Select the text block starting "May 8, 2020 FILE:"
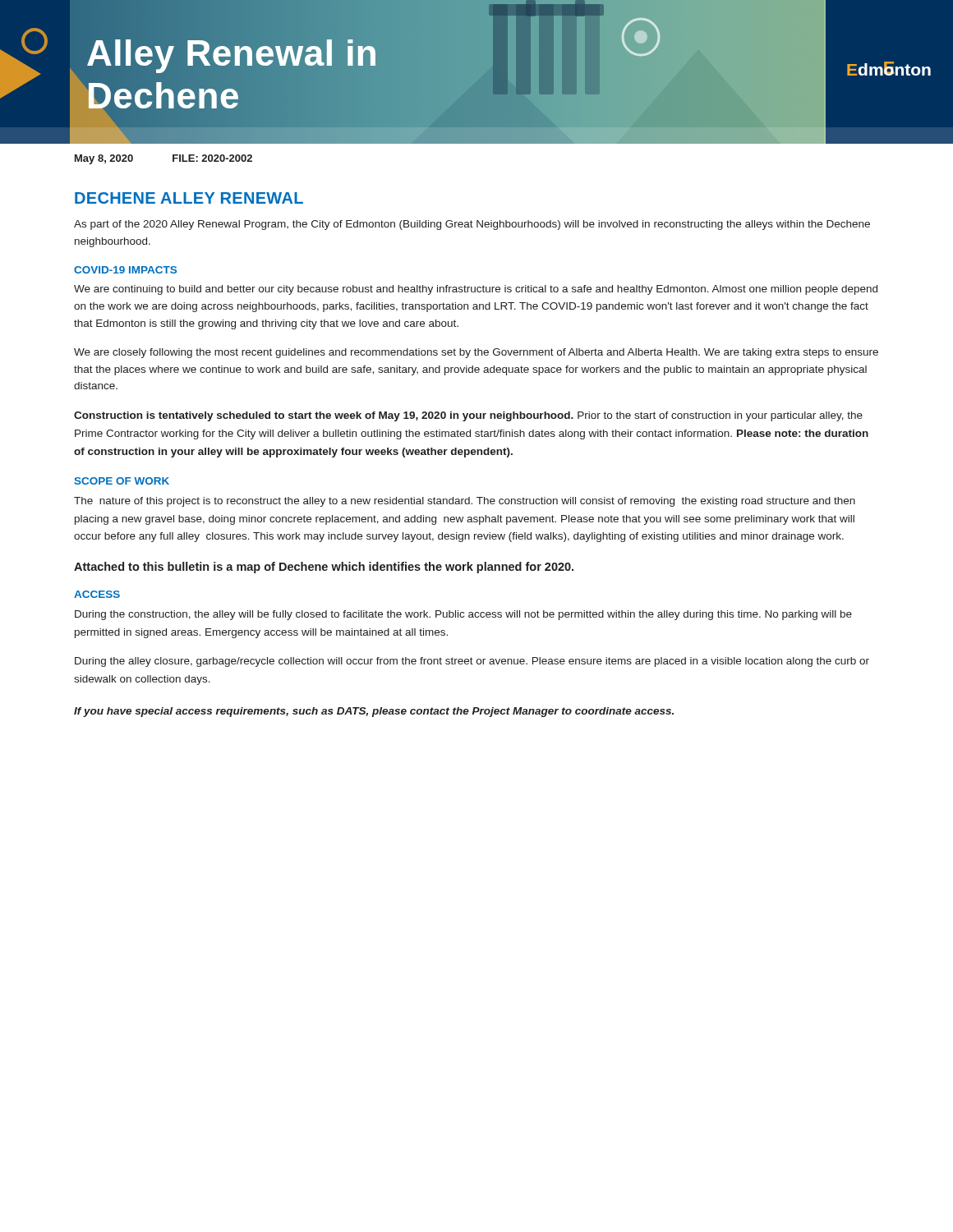Viewport: 953px width, 1232px height. click(x=163, y=158)
